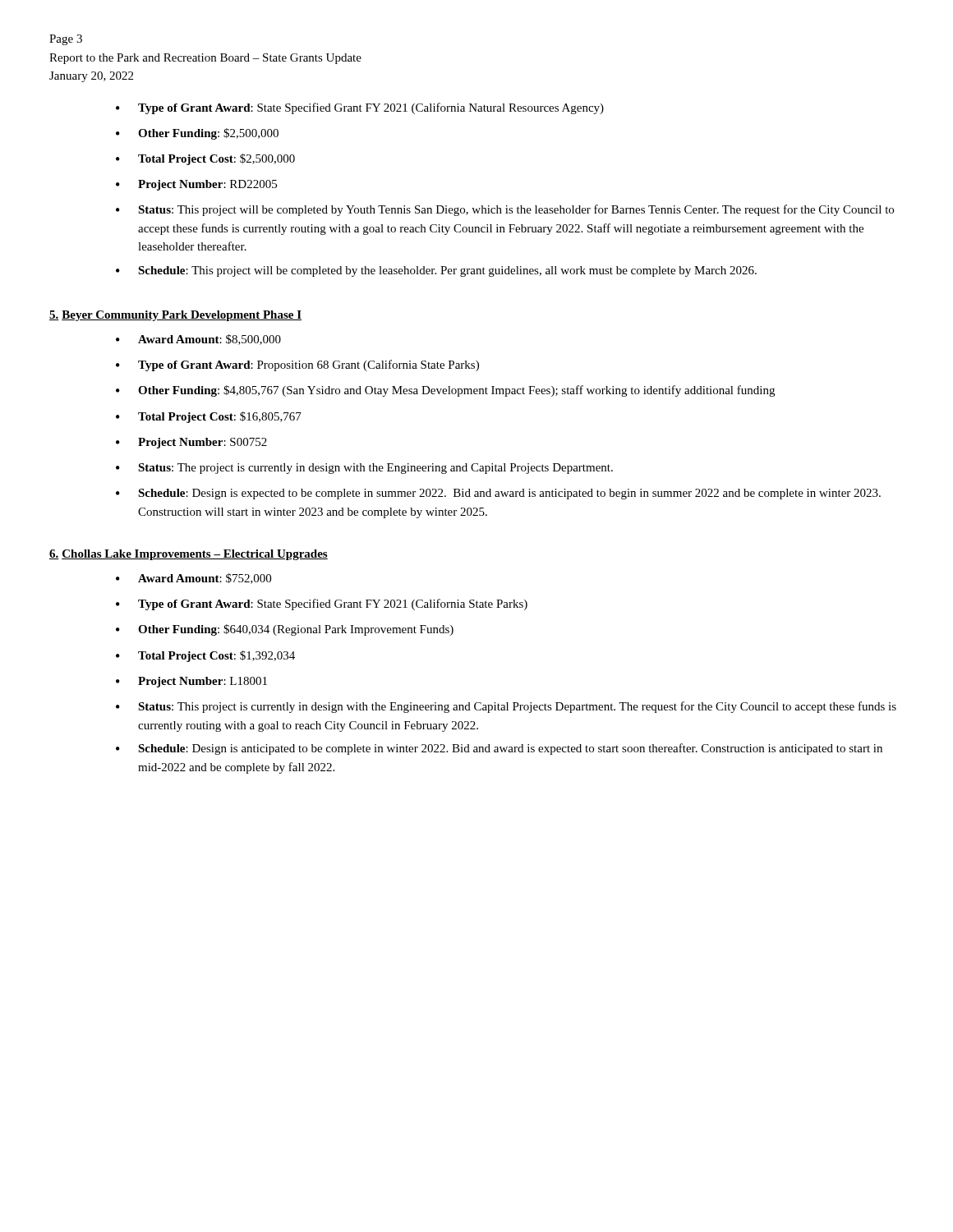Image resolution: width=953 pixels, height=1232 pixels.
Task: Select the list item with the text "• Total Project Cost: $1,392,034"
Action: click(x=205, y=656)
